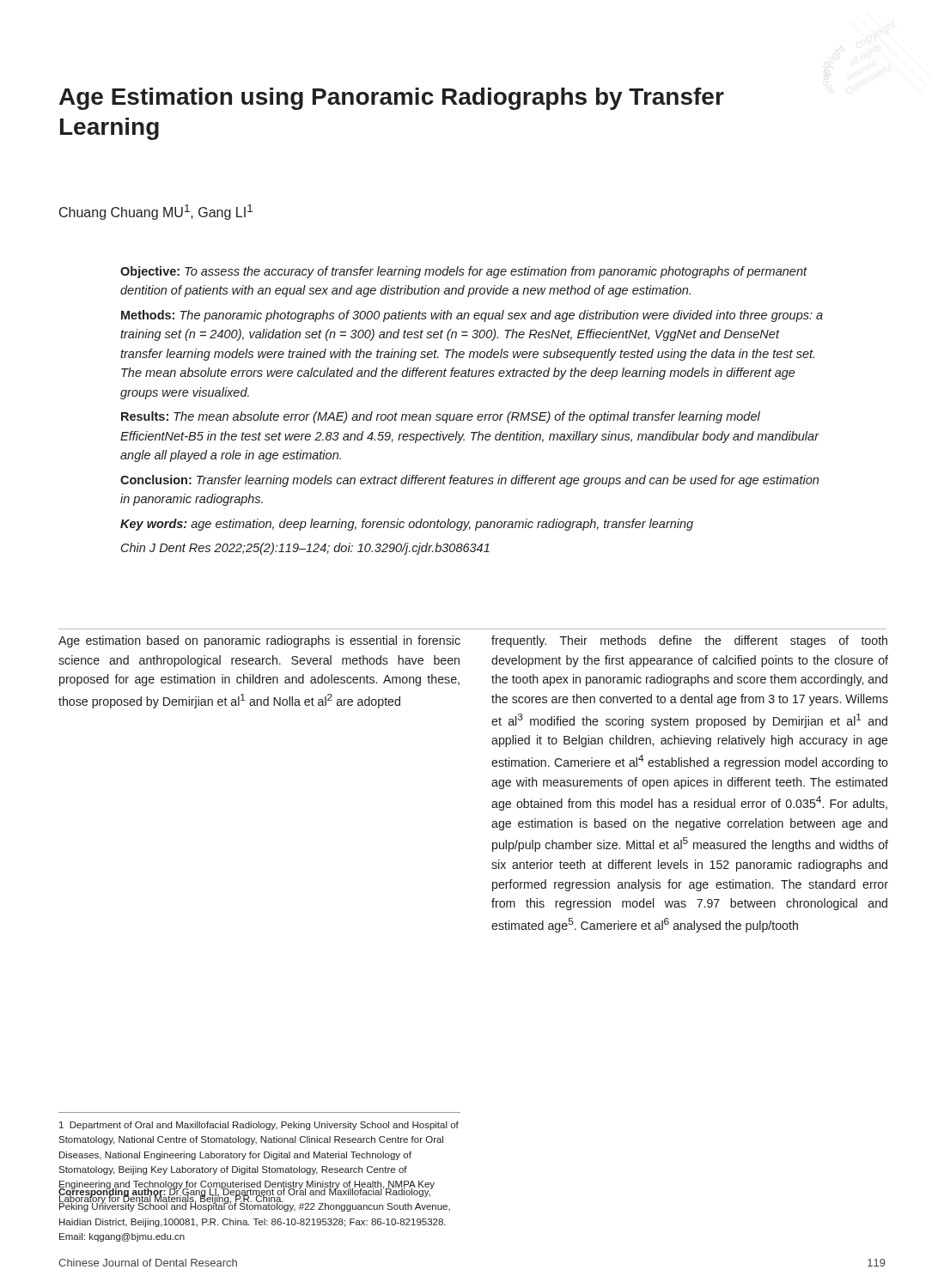Select the block starting "Age estimation based on panoramic radiographs is"

pos(259,671)
